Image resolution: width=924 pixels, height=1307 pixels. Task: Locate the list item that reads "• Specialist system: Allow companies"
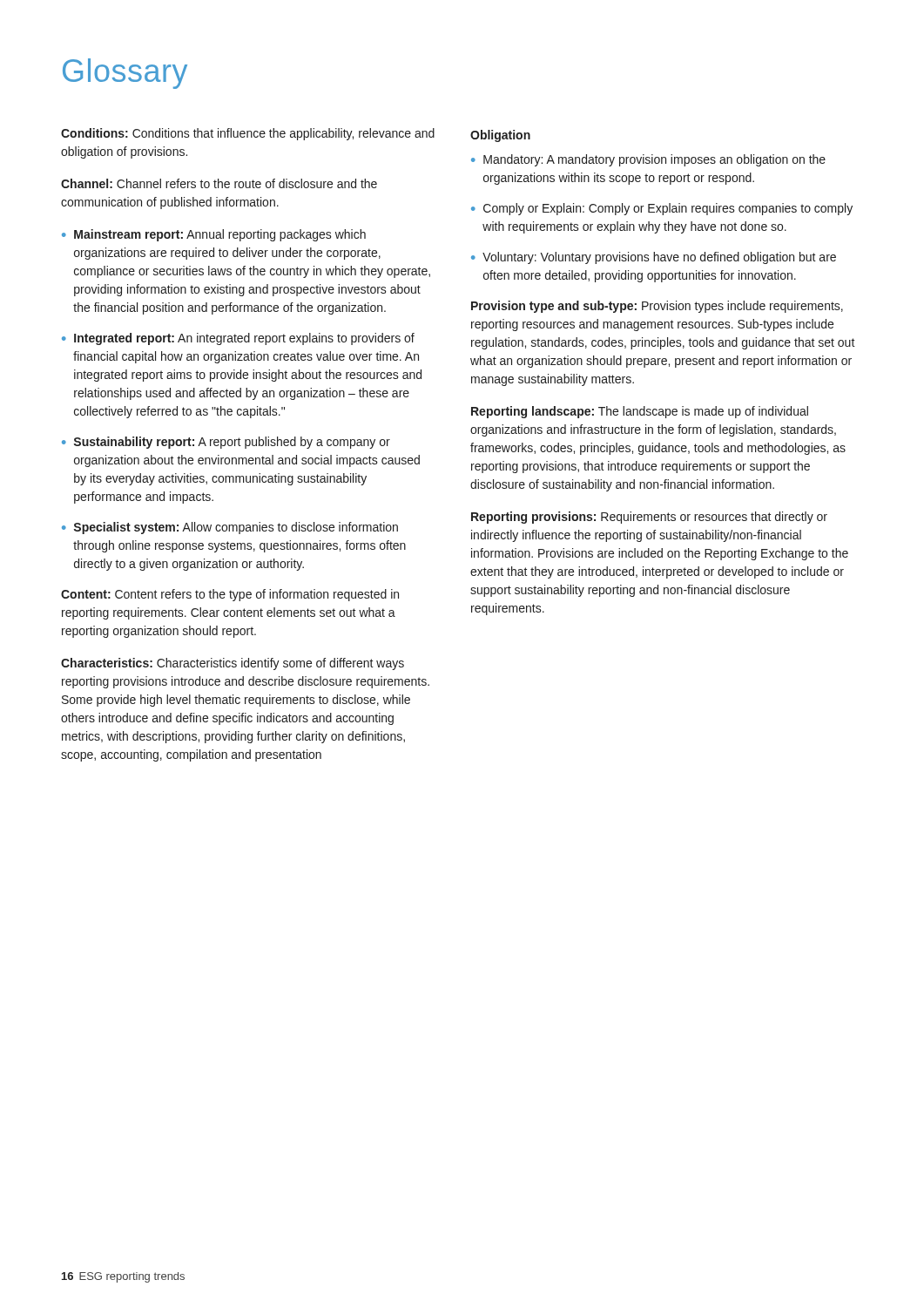248,546
